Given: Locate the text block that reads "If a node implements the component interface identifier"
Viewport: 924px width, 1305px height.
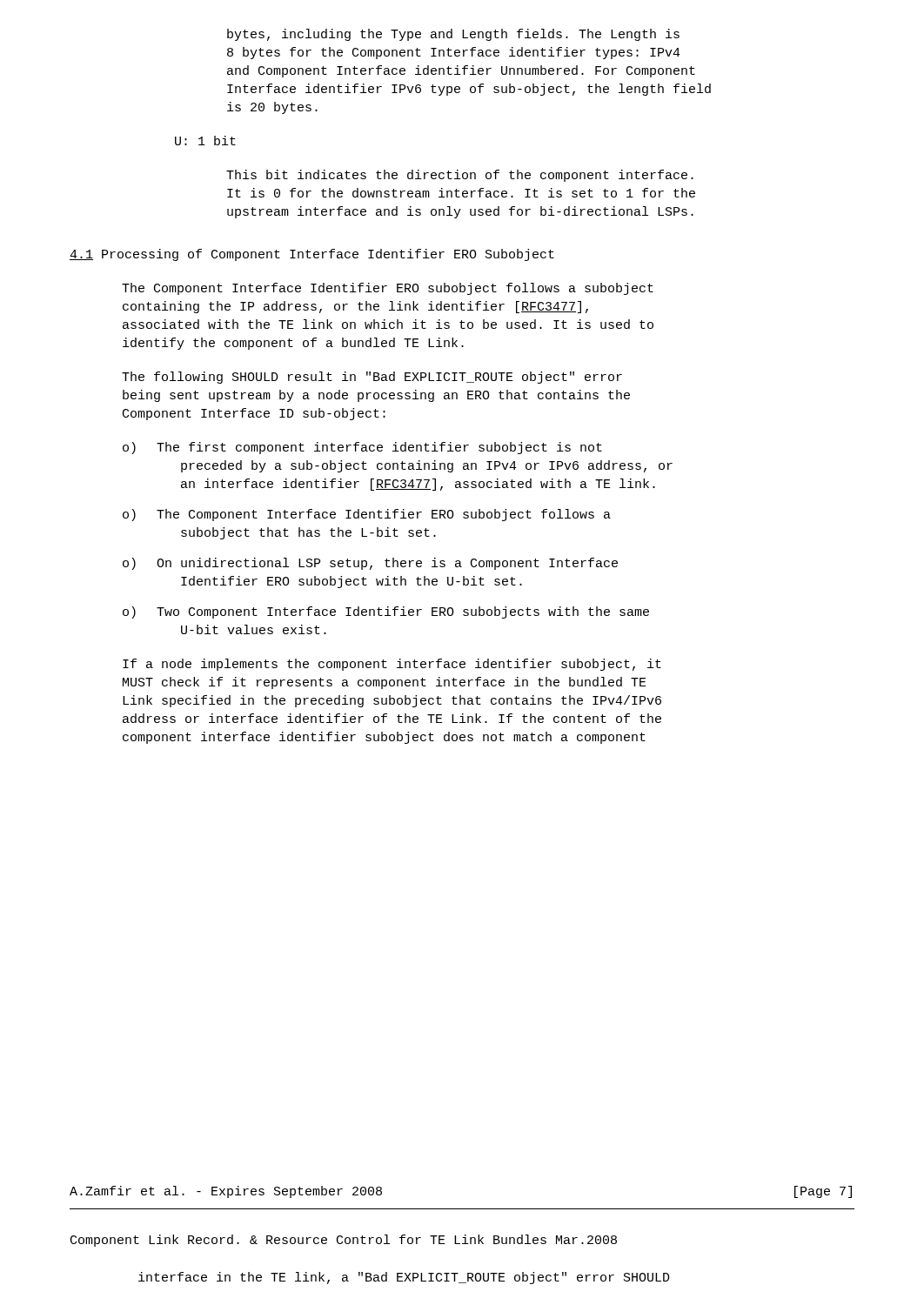Looking at the screenshot, I should 392,702.
